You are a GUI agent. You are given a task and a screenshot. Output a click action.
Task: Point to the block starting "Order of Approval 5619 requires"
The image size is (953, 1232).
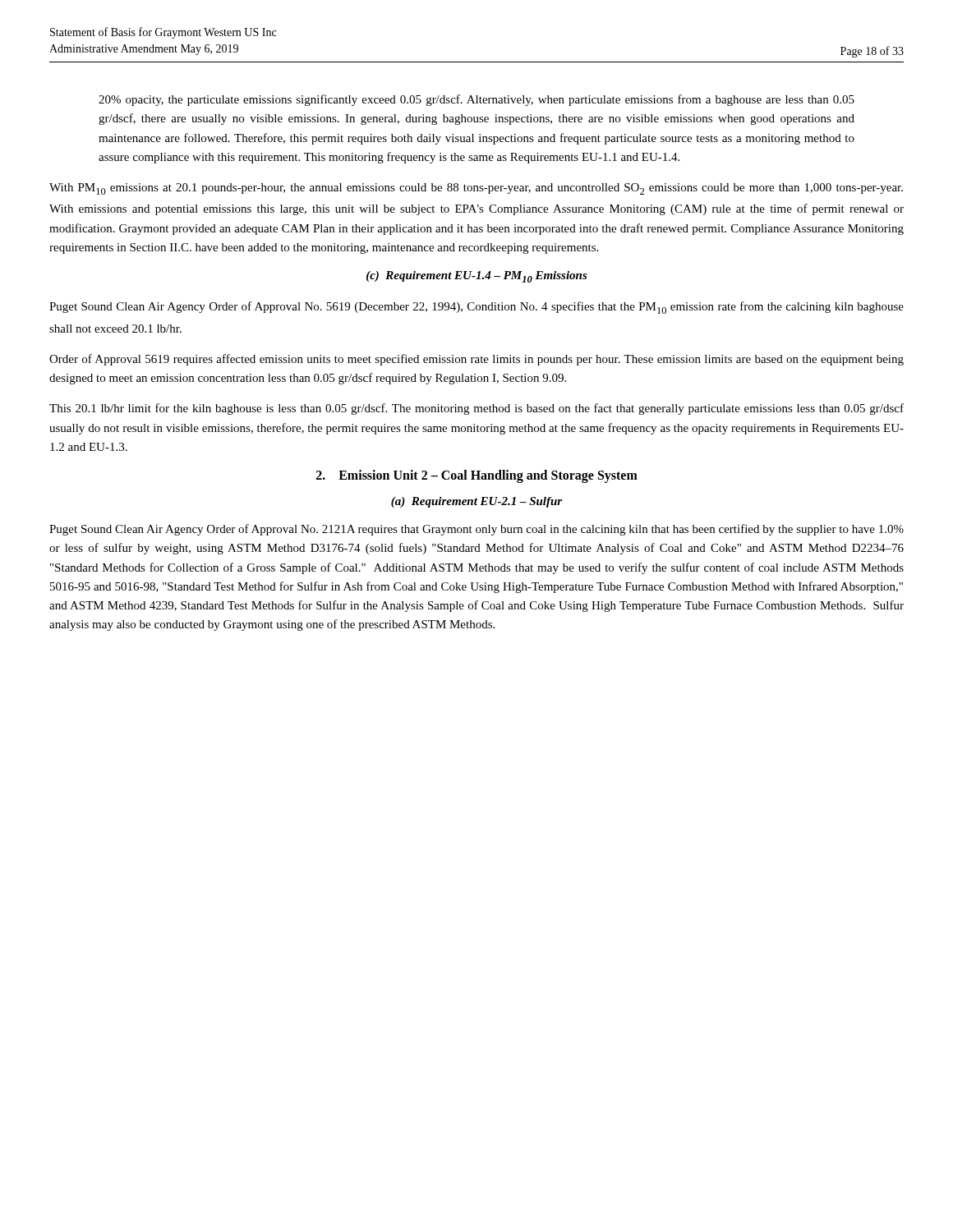point(476,368)
